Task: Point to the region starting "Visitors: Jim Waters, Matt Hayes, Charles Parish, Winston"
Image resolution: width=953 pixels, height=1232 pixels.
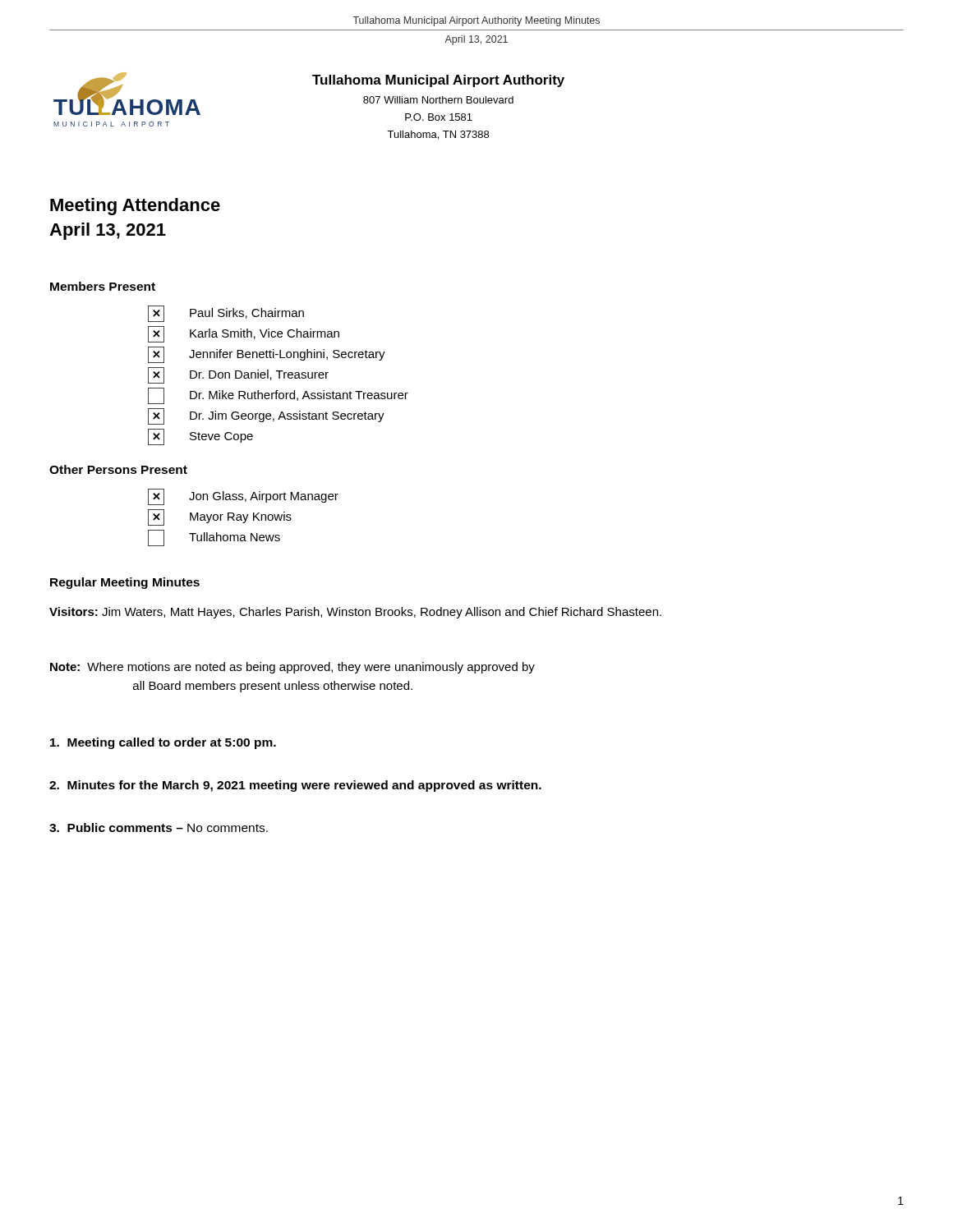Action: click(x=356, y=612)
